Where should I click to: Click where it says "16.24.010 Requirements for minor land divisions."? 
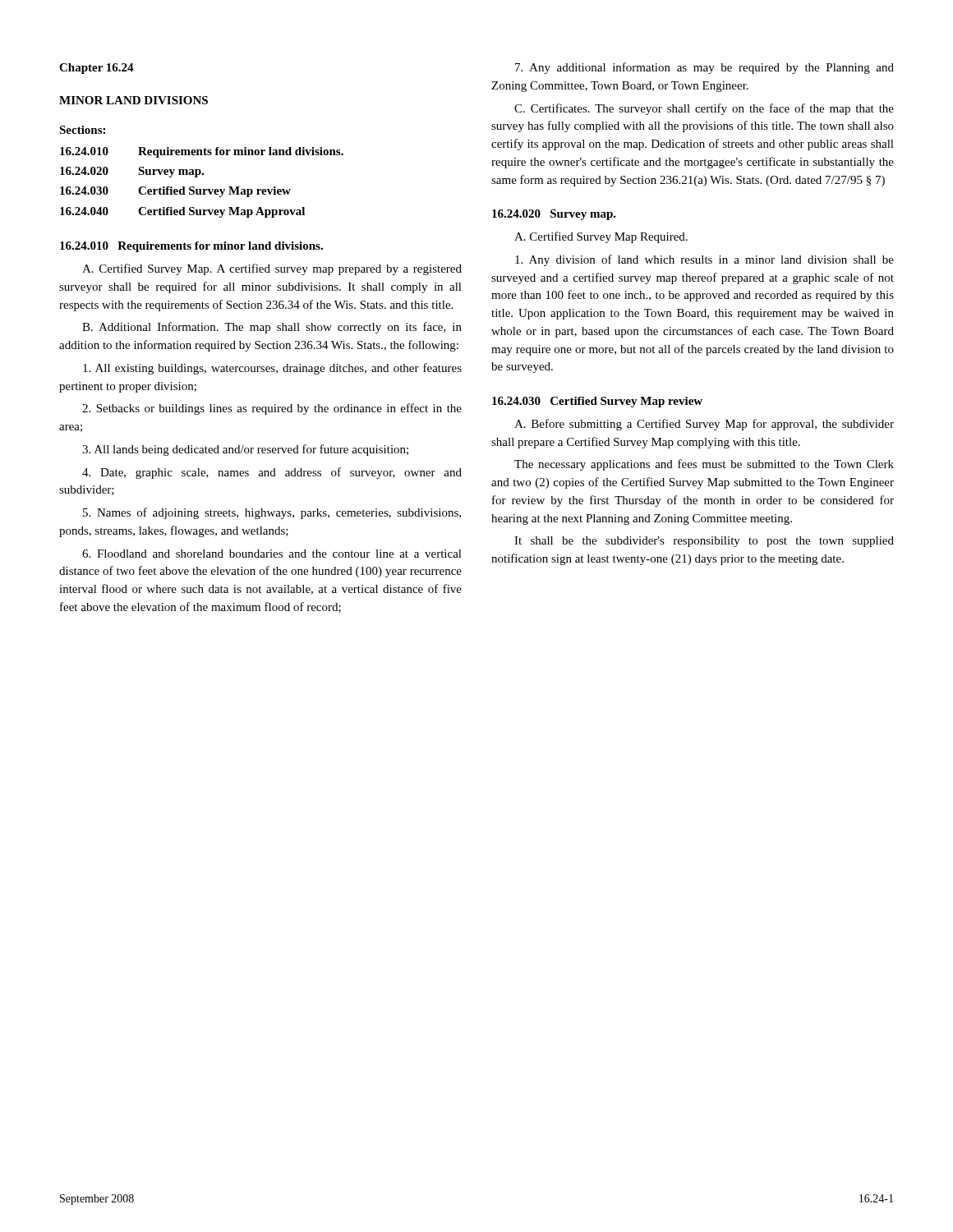tap(191, 246)
